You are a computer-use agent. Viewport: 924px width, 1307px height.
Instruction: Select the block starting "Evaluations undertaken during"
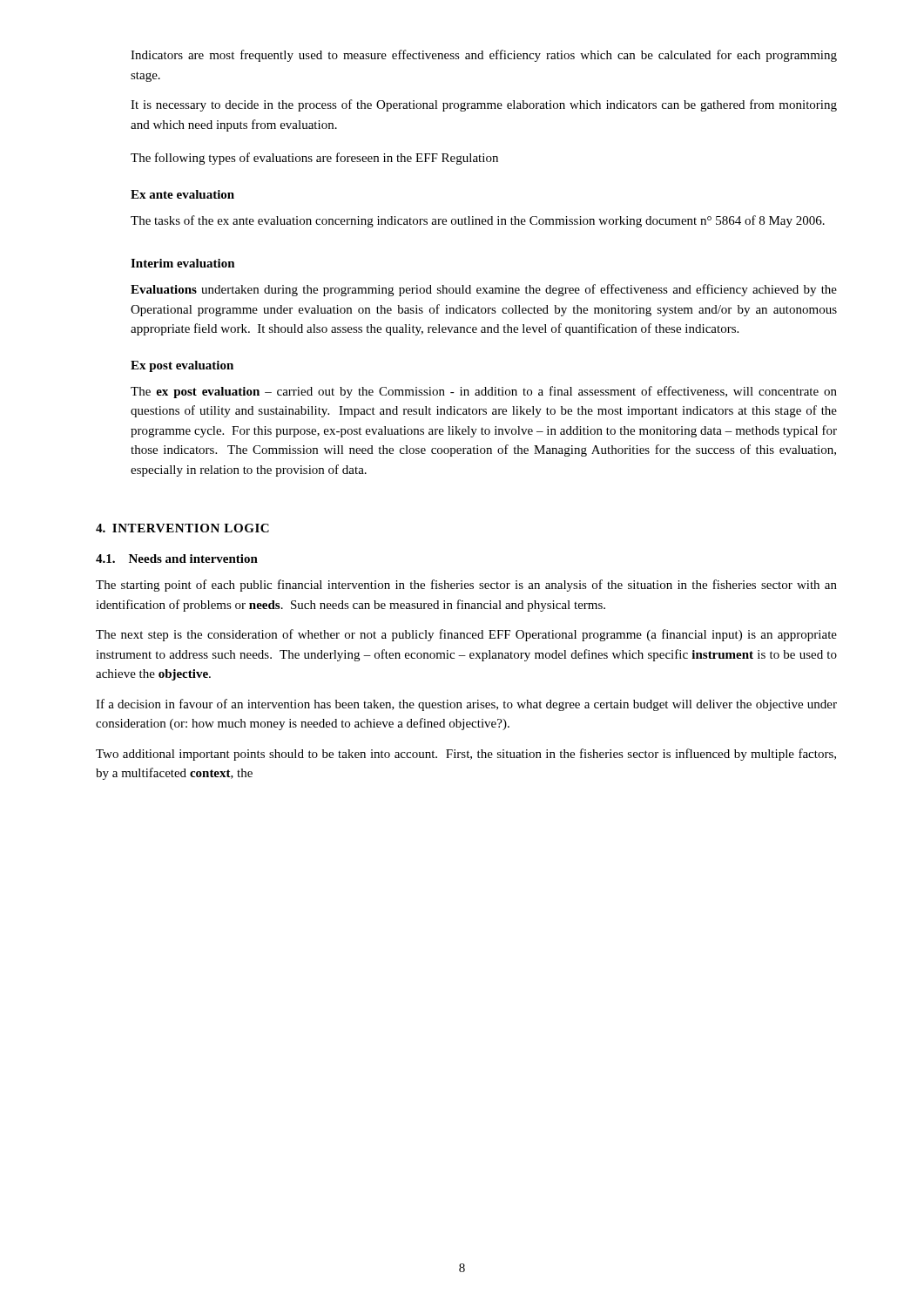pyautogui.click(x=484, y=309)
